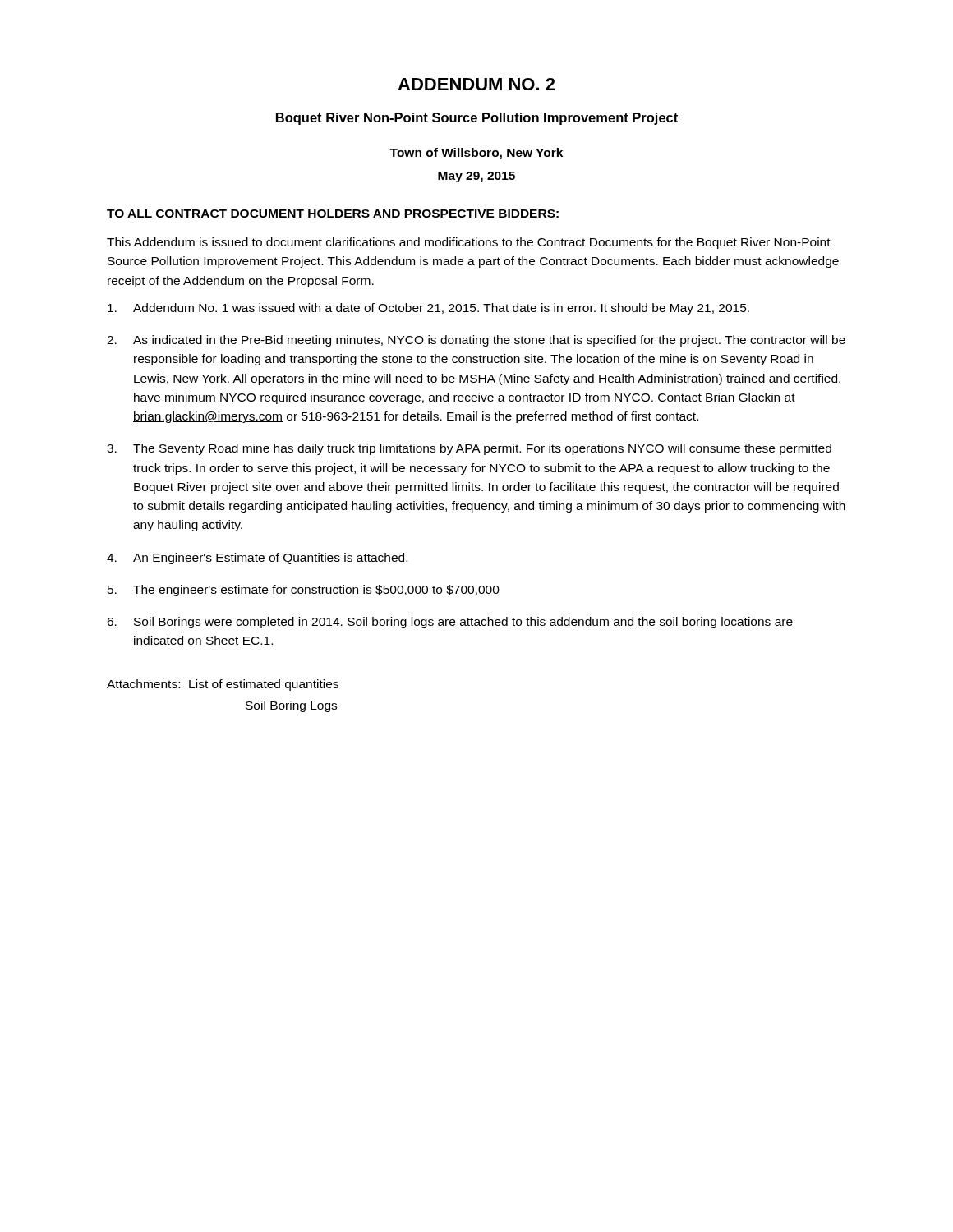Find the section header on this page that starts "TO ALL CONTRACT DOCUMENT HOLDERS AND PROSPECTIVE"
Viewport: 953px width, 1232px height.
coord(333,213)
